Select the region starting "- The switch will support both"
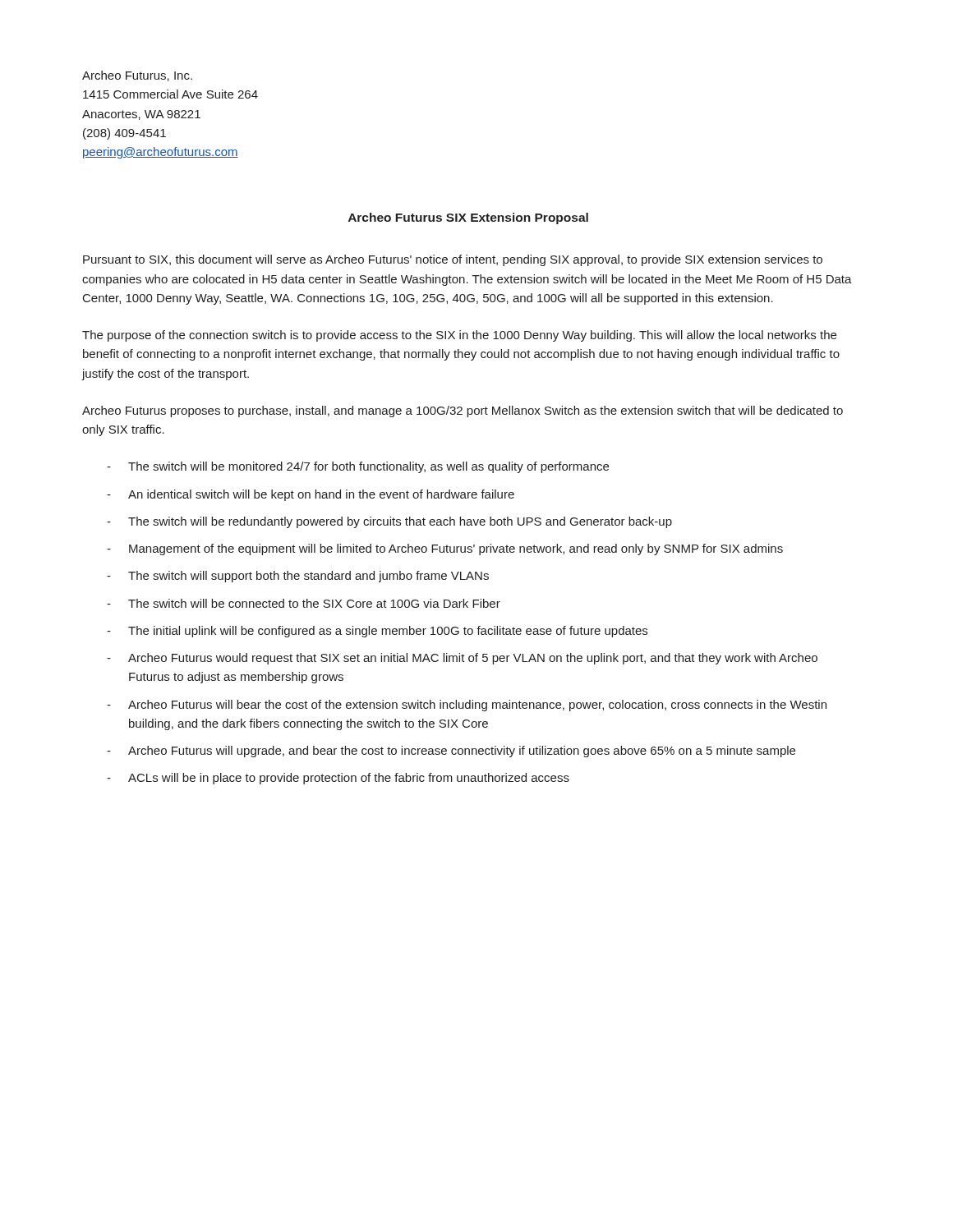Image resolution: width=953 pixels, height=1232 pixels. click(481, 576)
